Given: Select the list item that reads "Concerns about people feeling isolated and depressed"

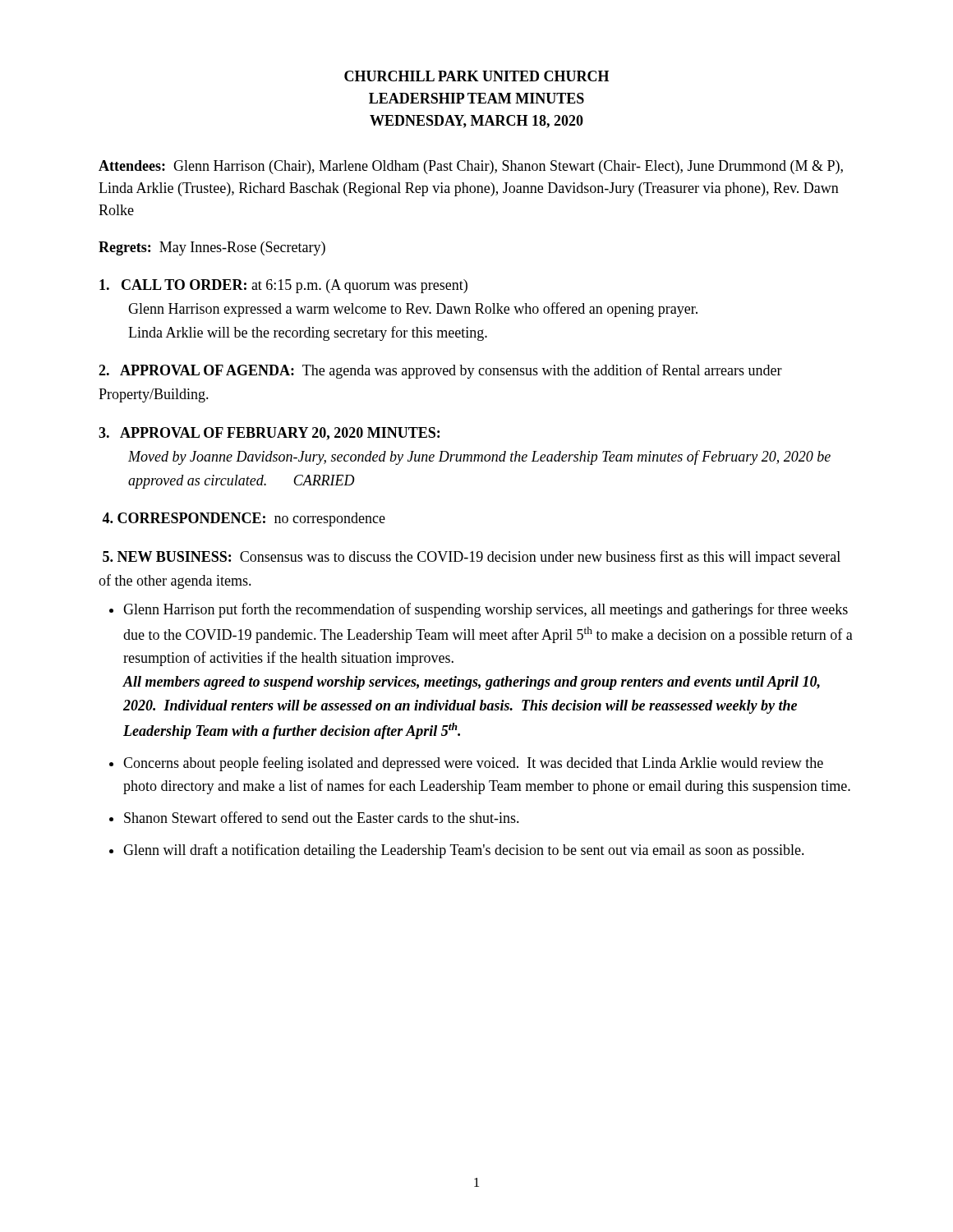Looking at the screenshot, I should (x=487, y=774).
